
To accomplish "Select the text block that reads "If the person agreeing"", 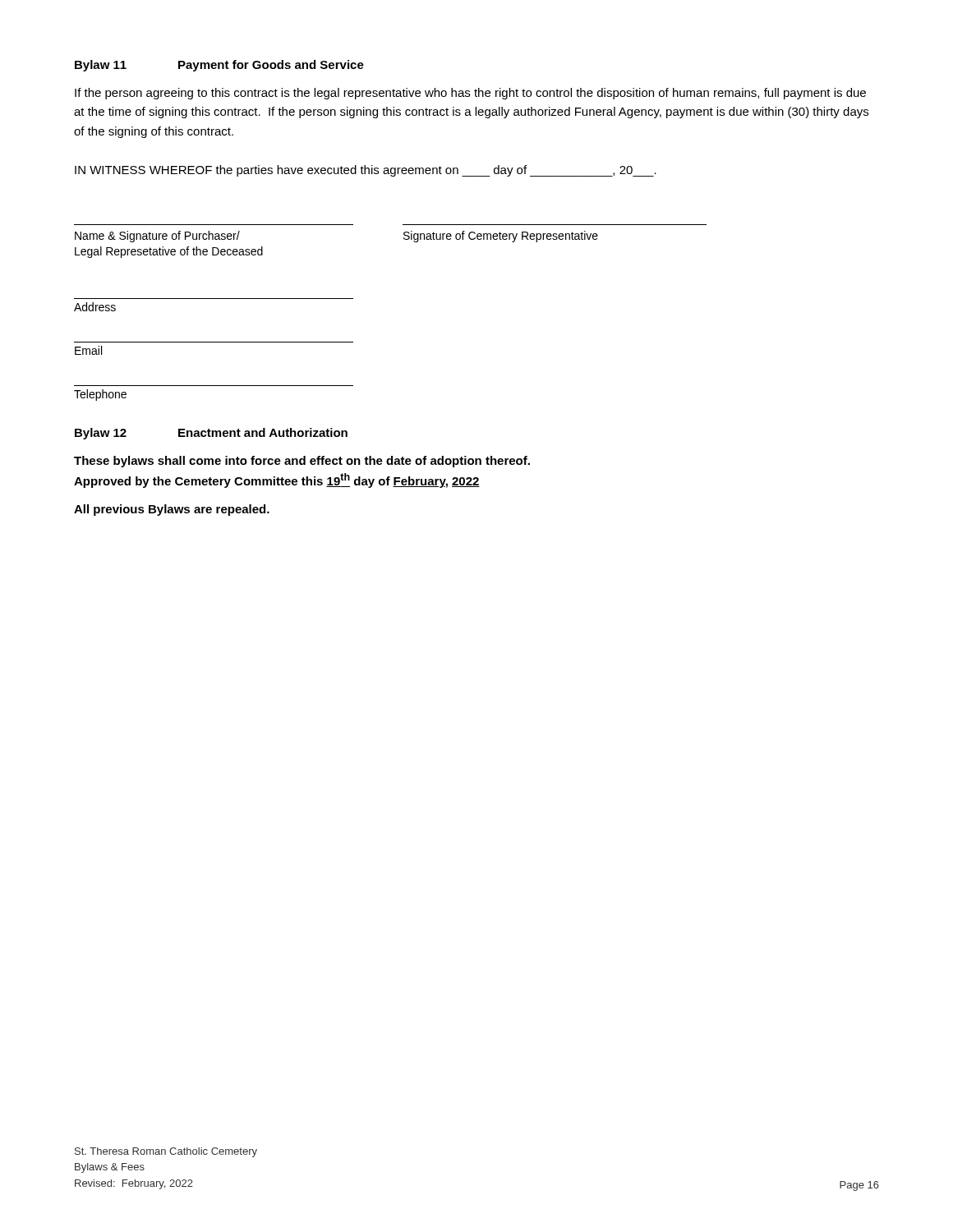I will coord(471,111).
